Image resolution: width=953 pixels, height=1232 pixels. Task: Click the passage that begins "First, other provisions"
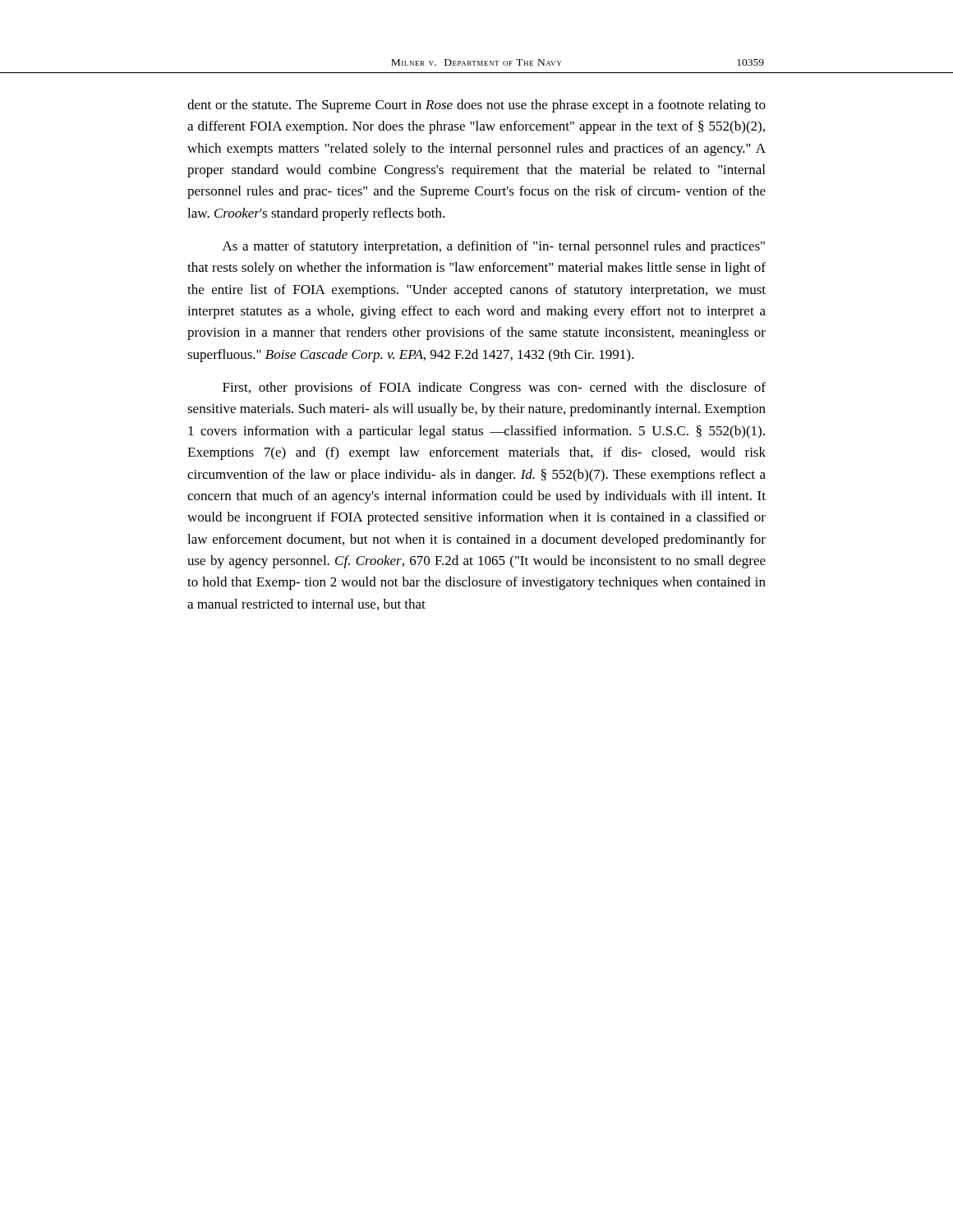476,496
